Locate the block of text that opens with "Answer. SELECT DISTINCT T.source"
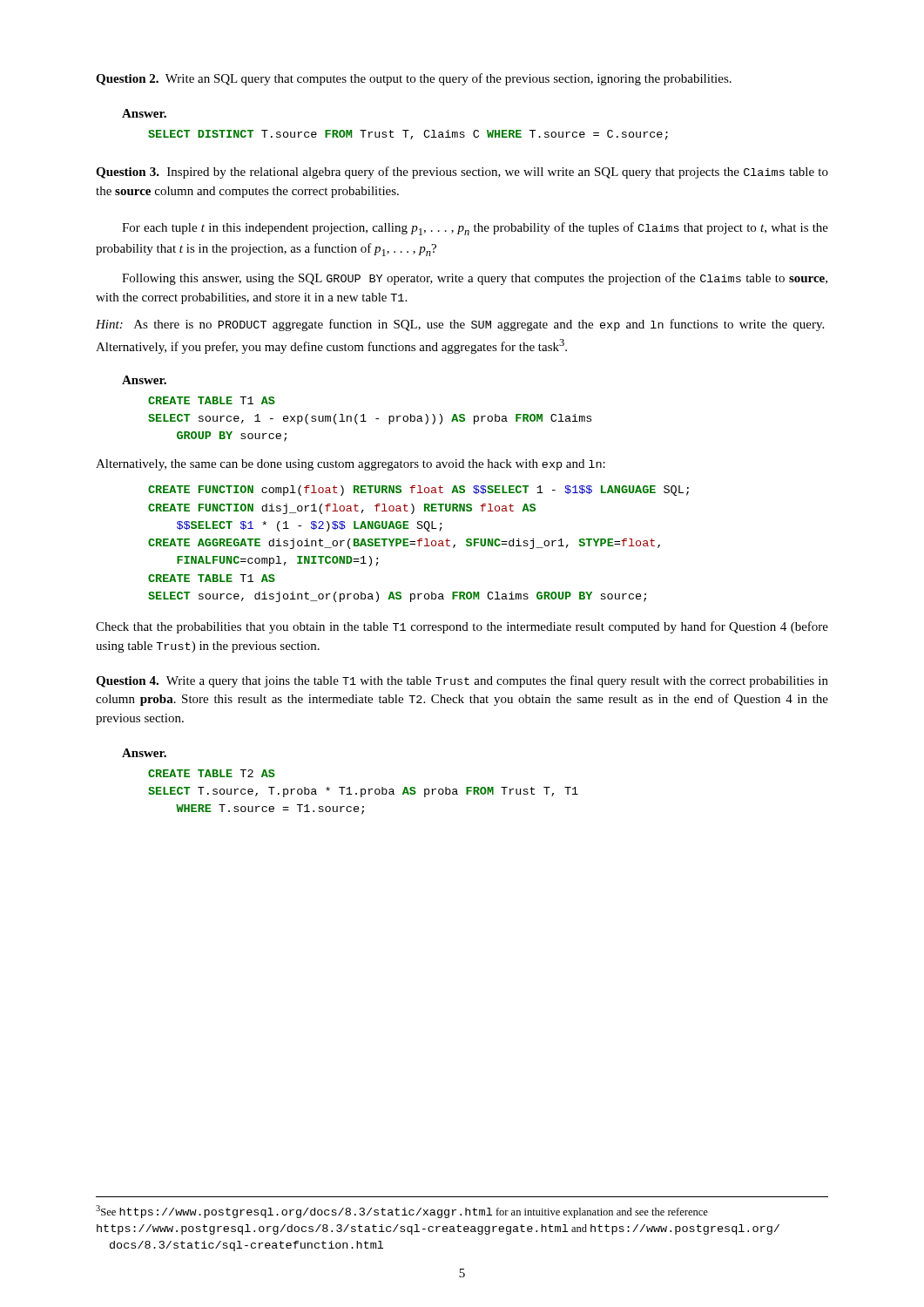This screenshot has width=924, height=1307. point(475,125)
